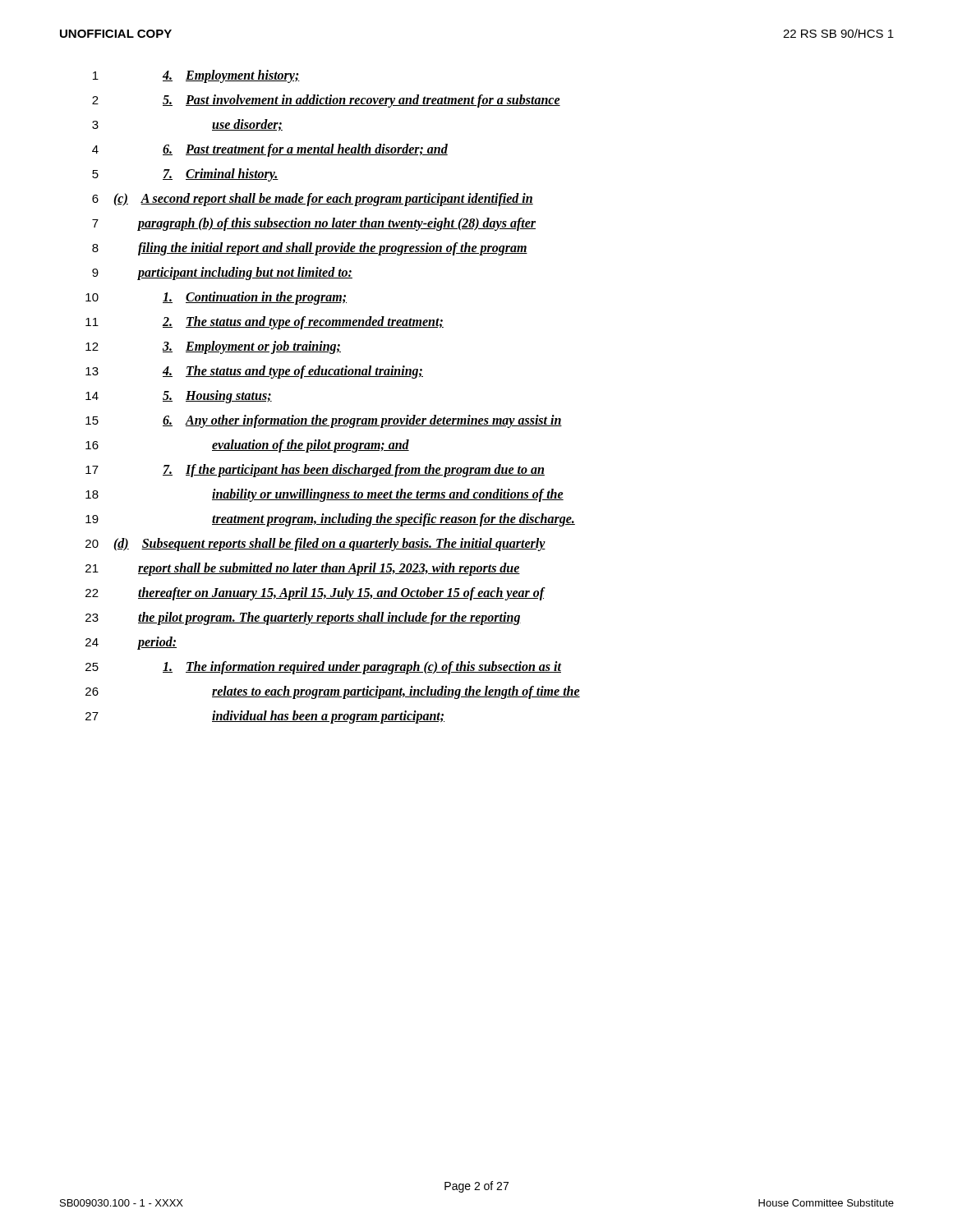
Task: Click on the block starting "10 1. Continuation in the program;"
Action: click(216, 298)
